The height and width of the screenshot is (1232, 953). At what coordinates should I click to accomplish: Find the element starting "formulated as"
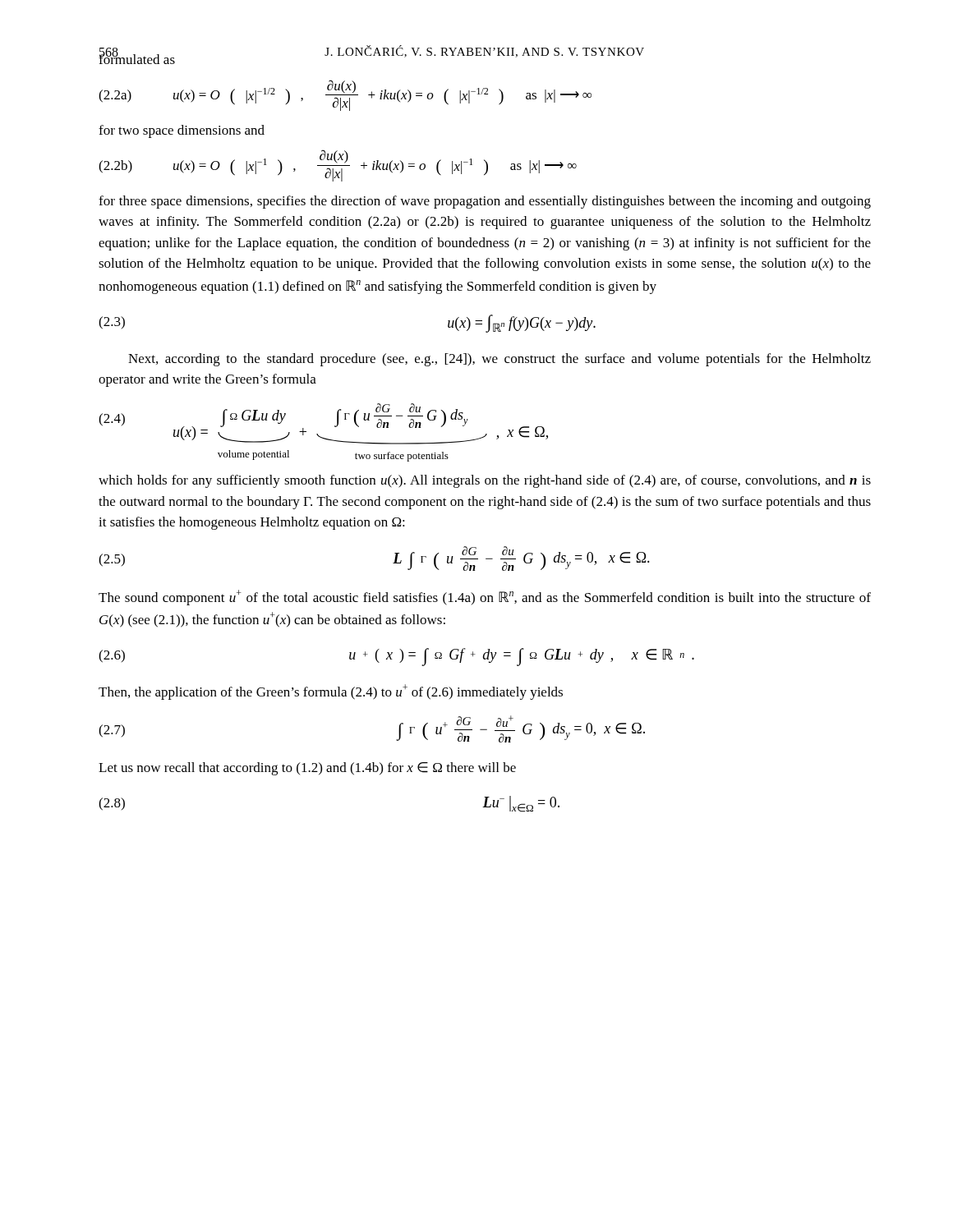[137, 60]
